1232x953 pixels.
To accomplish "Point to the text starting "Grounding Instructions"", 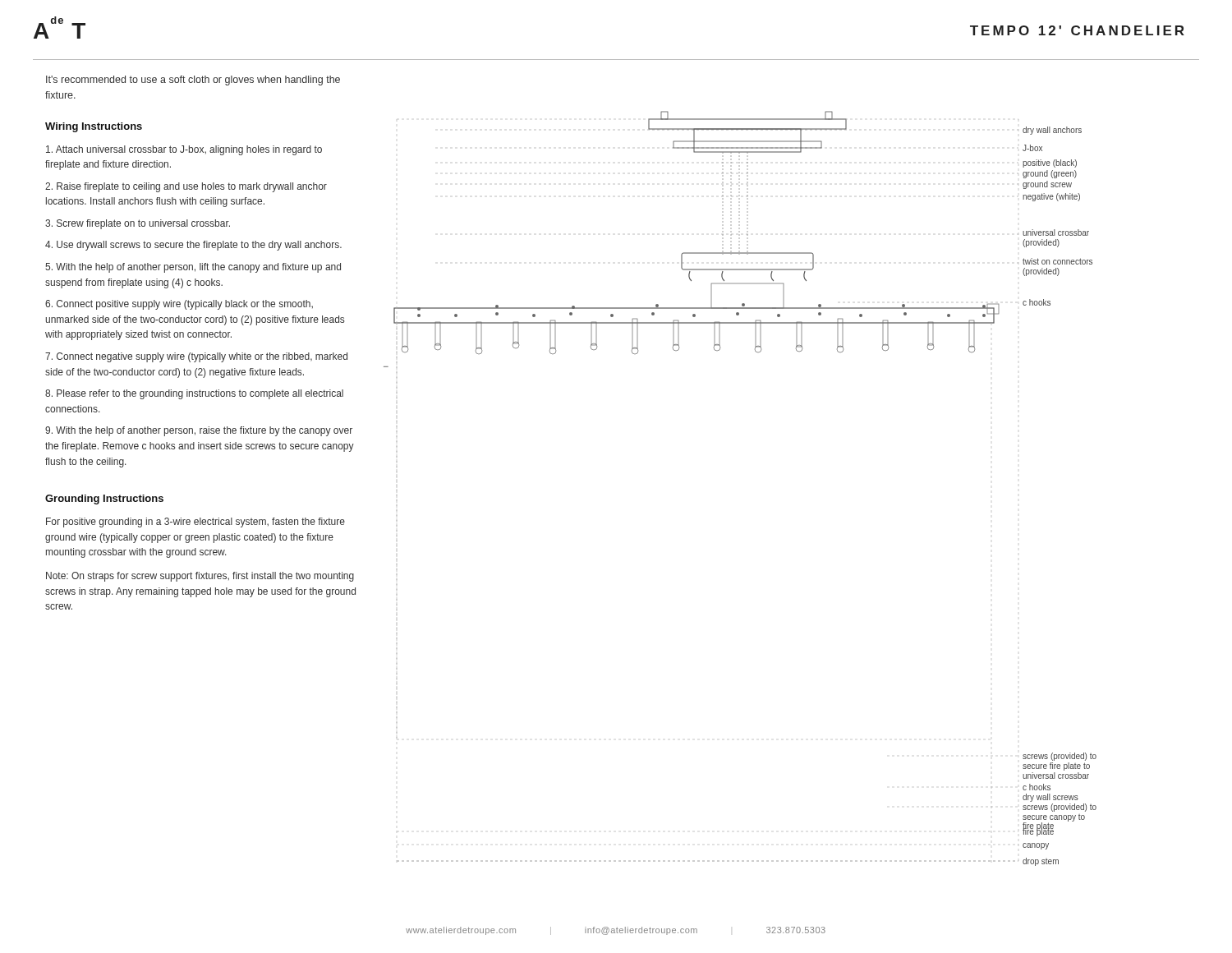I will point(105,498).
